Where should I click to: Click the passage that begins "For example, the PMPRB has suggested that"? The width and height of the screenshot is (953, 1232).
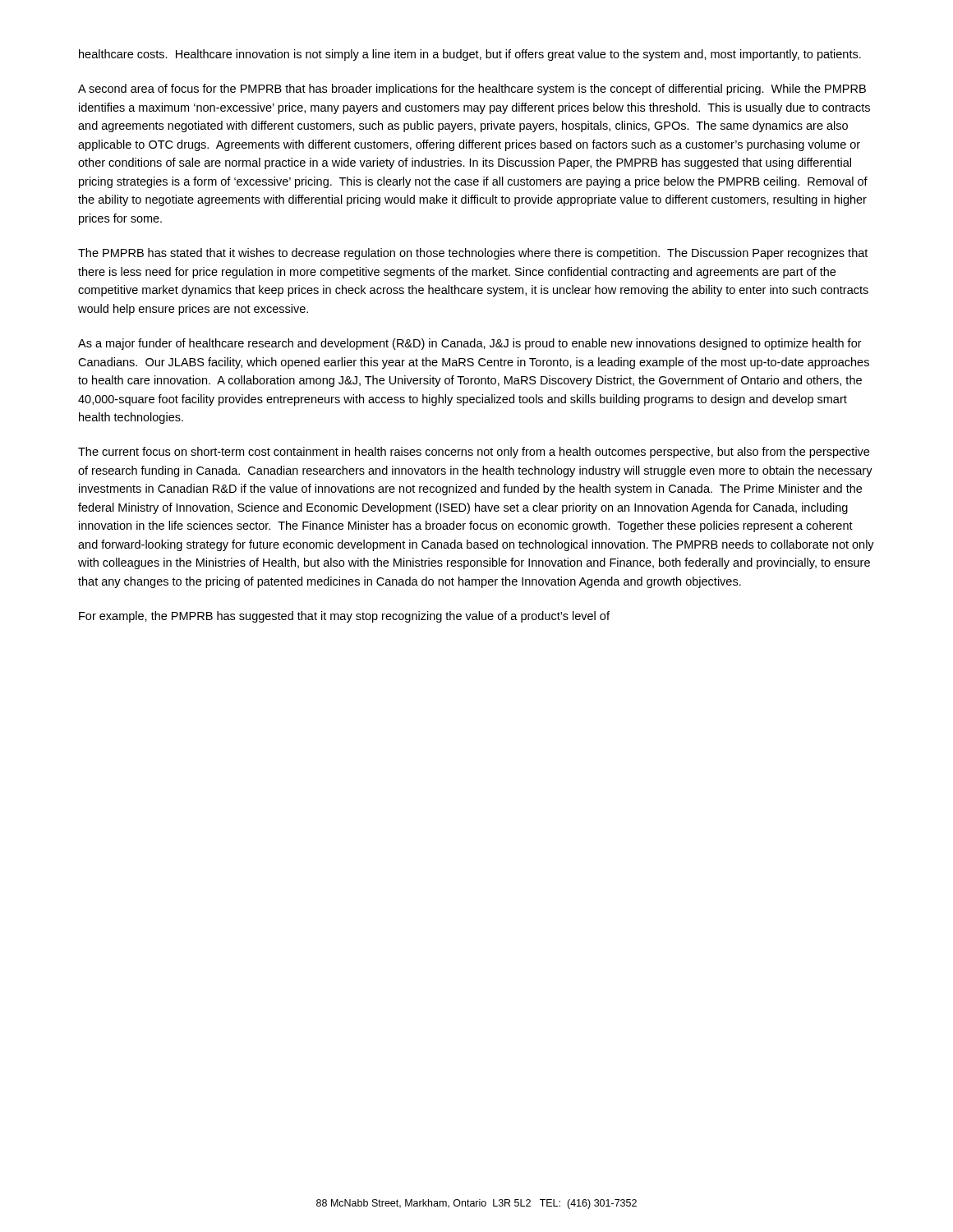[x=344, y=616]
